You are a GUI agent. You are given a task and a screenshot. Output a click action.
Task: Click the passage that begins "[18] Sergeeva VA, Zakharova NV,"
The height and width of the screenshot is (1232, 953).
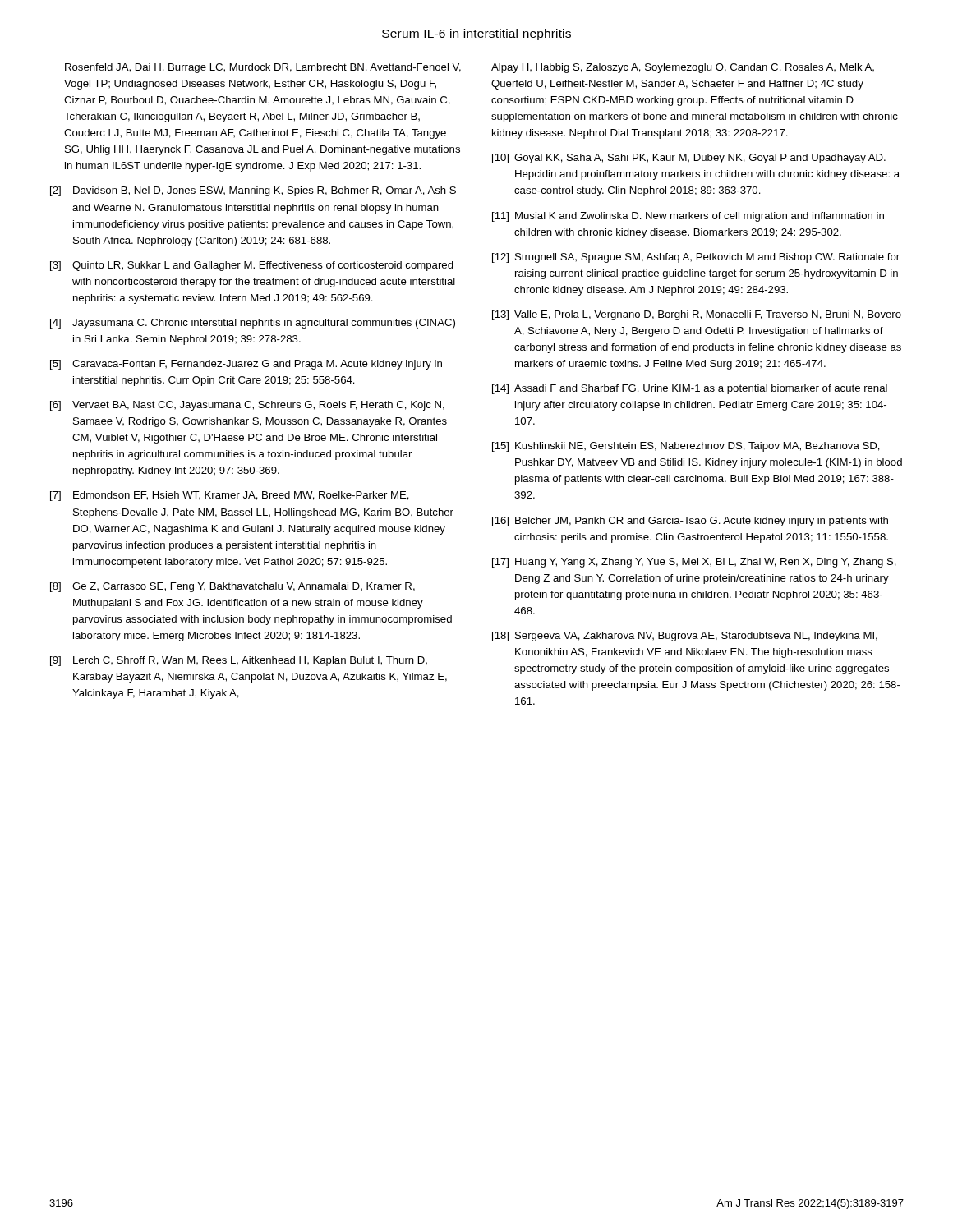coord(698,669)
